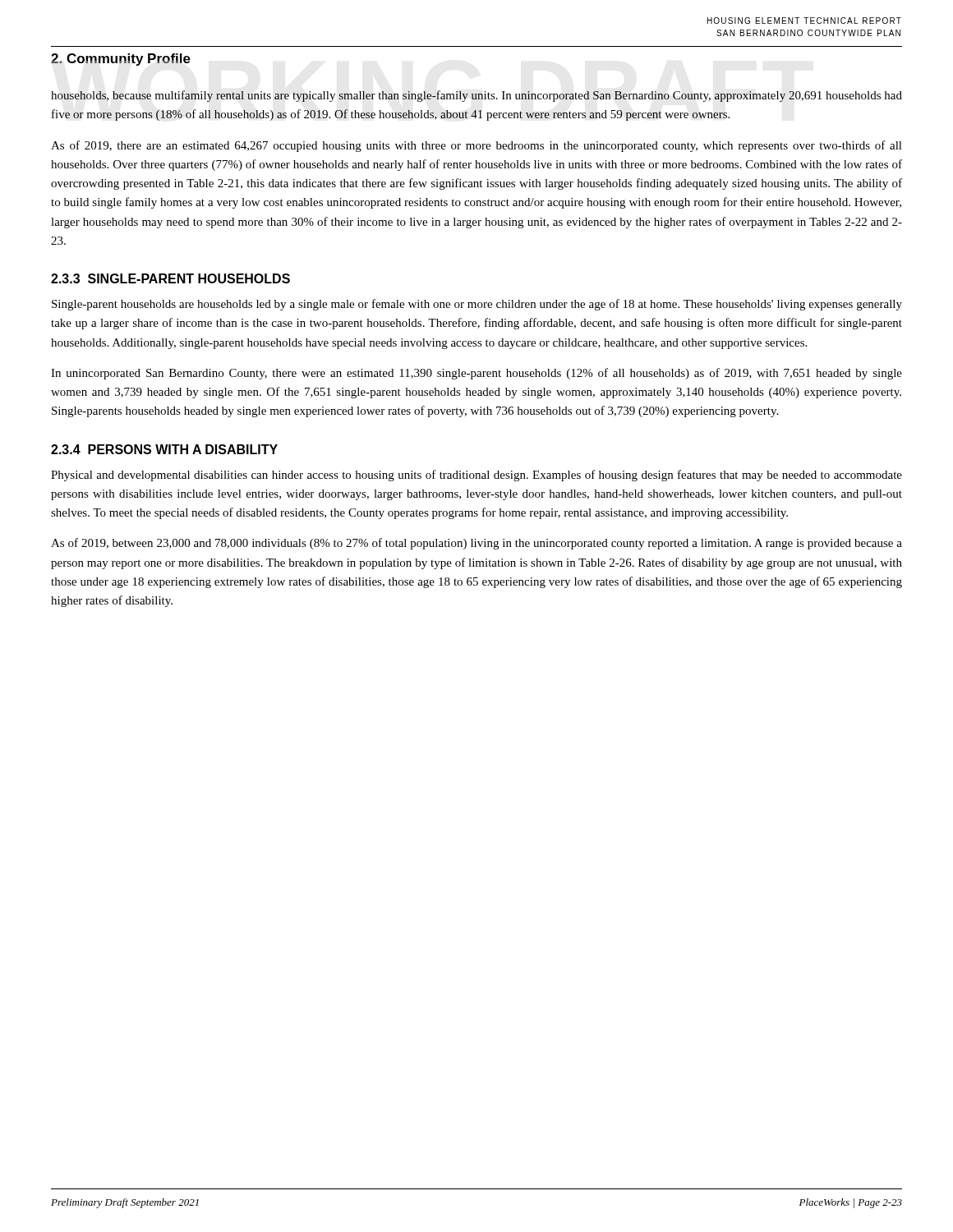Point to the block beginning "As of 2019, there are an estimated"
This screenshot has width=953, height=1232.
pos(476,193)
